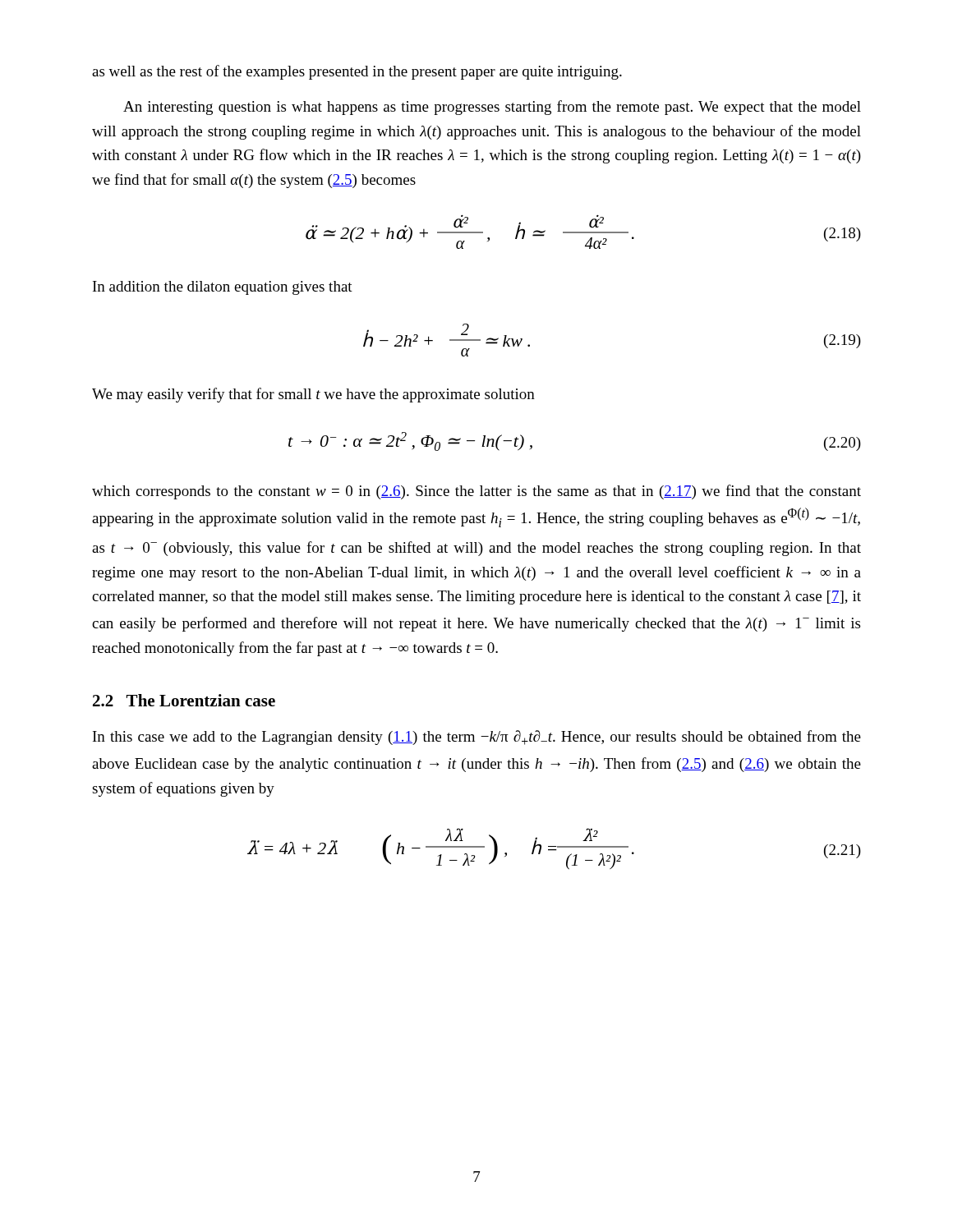Image resolution: width=953 pixels, height=1232 pixels.
Task: Point to the formula beginning "ḣ − 2h² +"
Action: tap(476, 340)
